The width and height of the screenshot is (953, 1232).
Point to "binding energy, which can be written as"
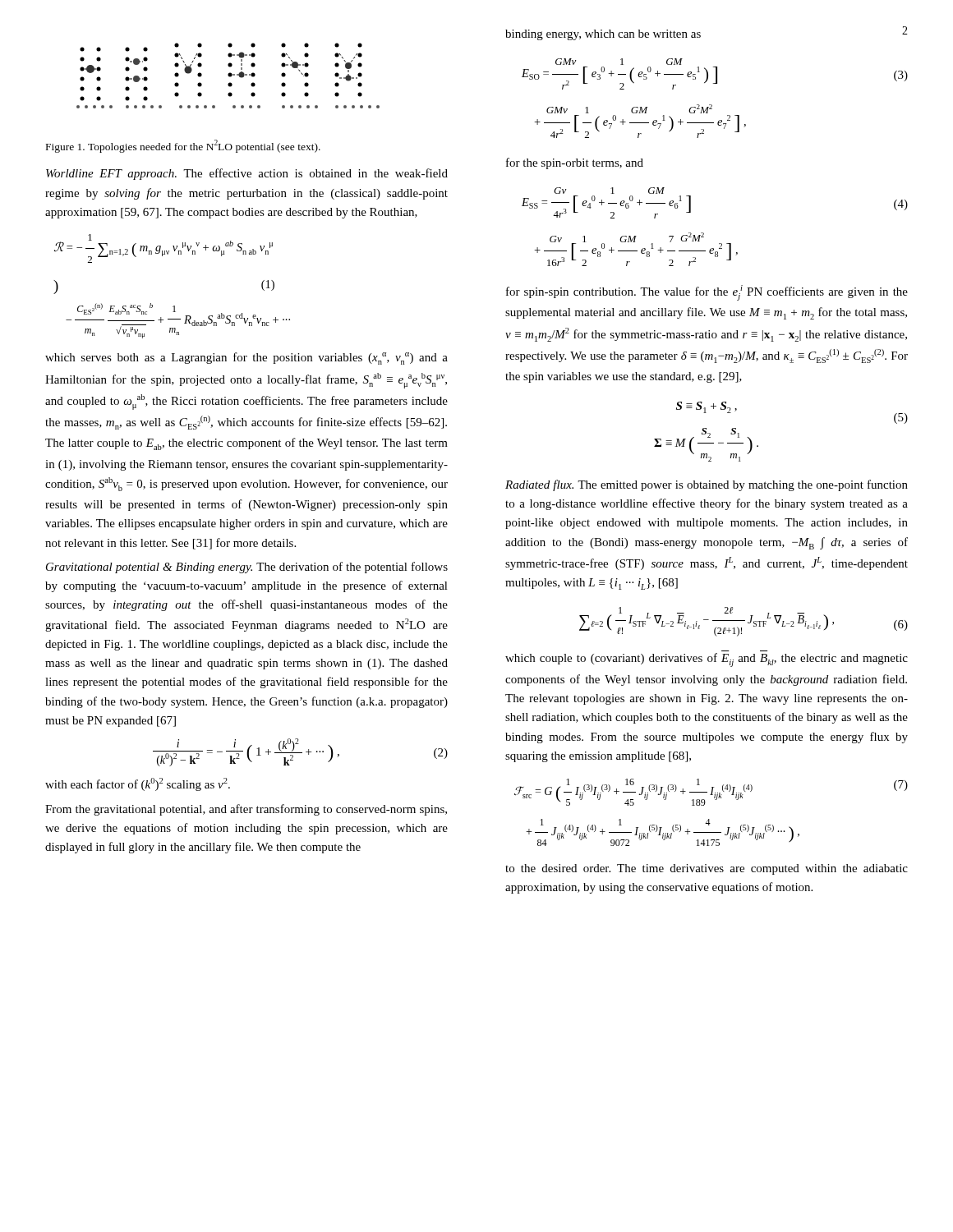[603, 34]
